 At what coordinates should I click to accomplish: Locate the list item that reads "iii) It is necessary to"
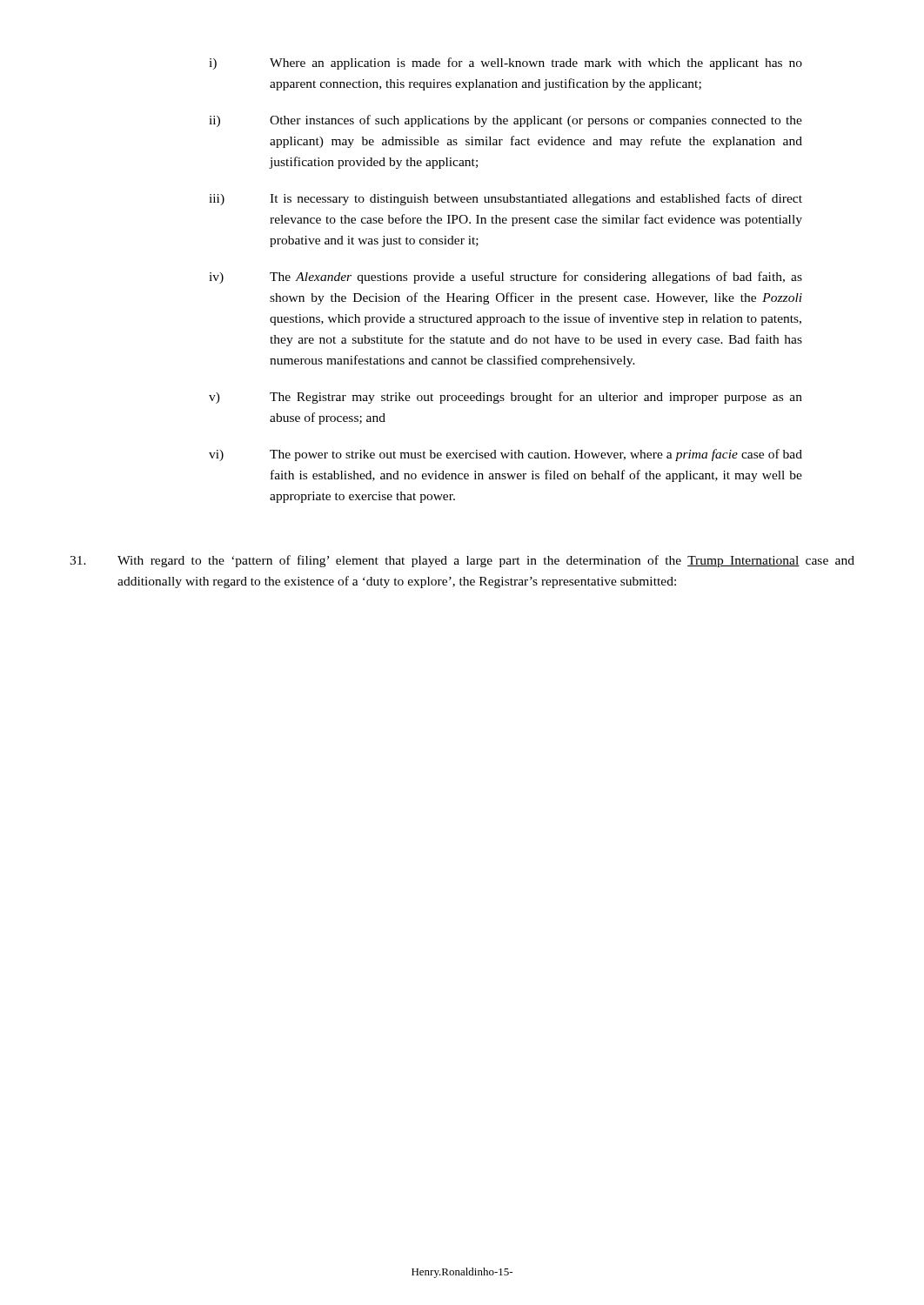pyautogui.click(x=506, y=219)
